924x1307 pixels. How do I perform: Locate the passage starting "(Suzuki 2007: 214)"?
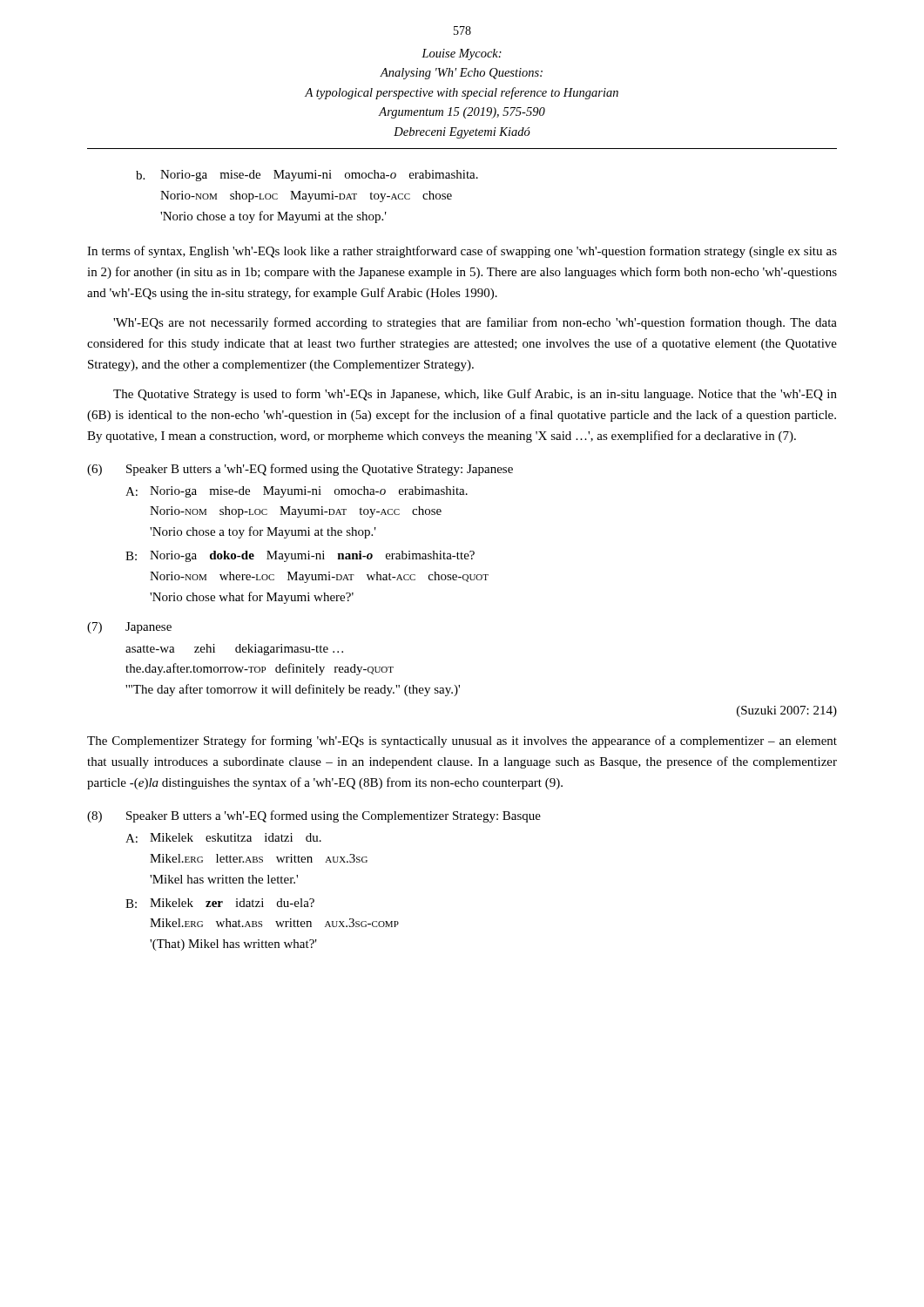786,710
